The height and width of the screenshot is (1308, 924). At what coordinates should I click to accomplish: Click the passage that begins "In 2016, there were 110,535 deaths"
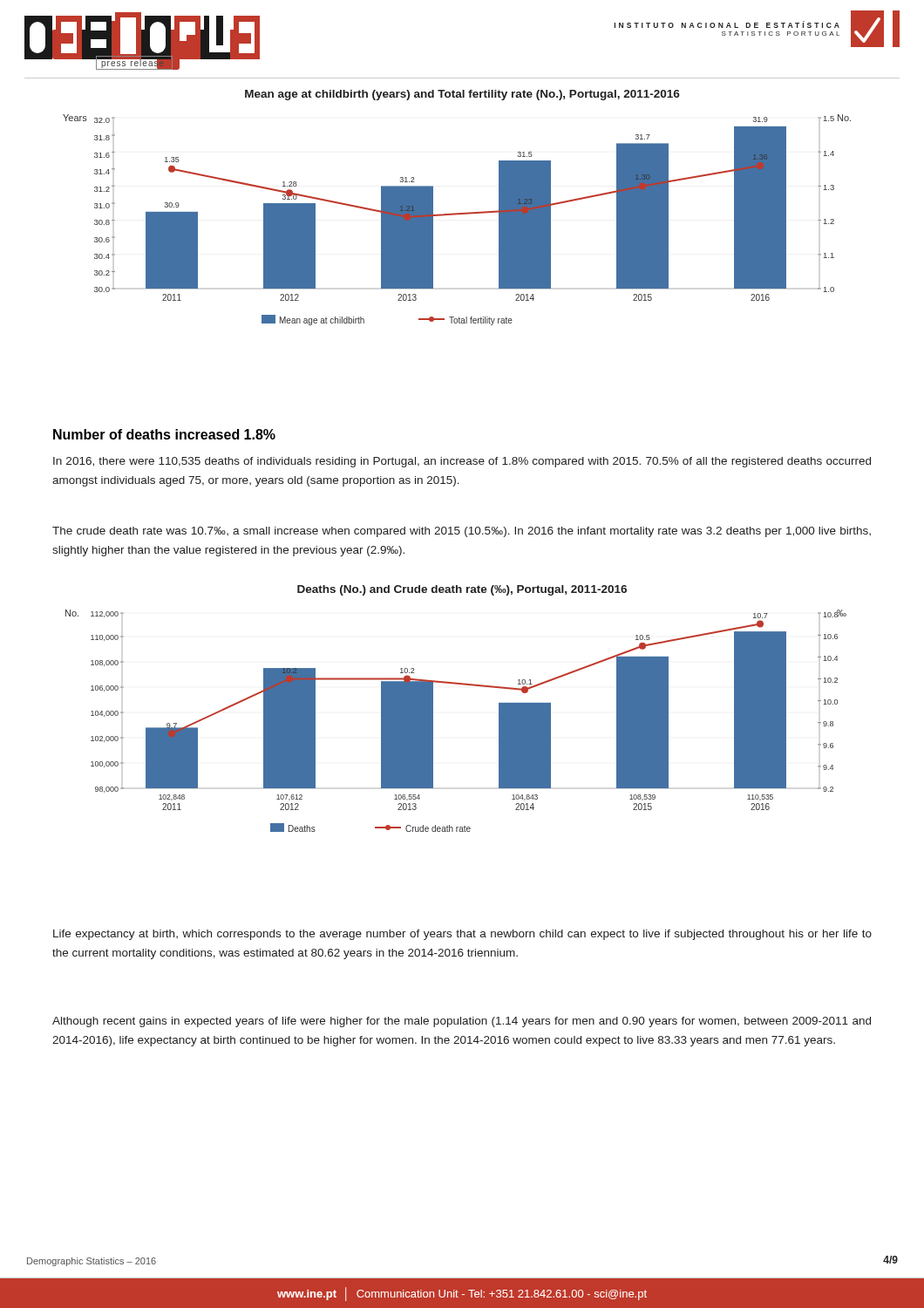pyautogui.click(x=462, y=471)
